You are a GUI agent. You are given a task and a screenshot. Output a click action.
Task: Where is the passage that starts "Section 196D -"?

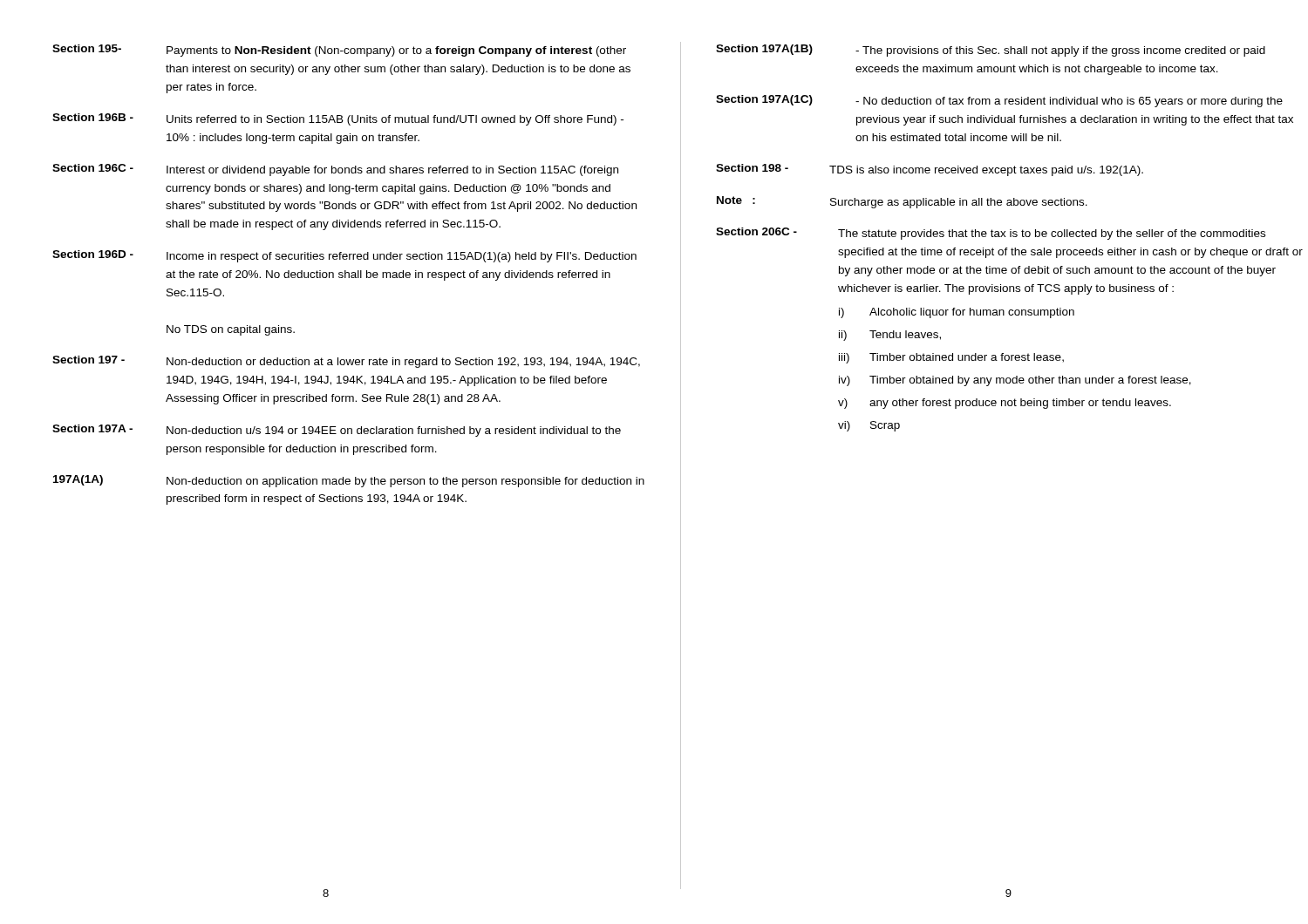click(344, 256)
